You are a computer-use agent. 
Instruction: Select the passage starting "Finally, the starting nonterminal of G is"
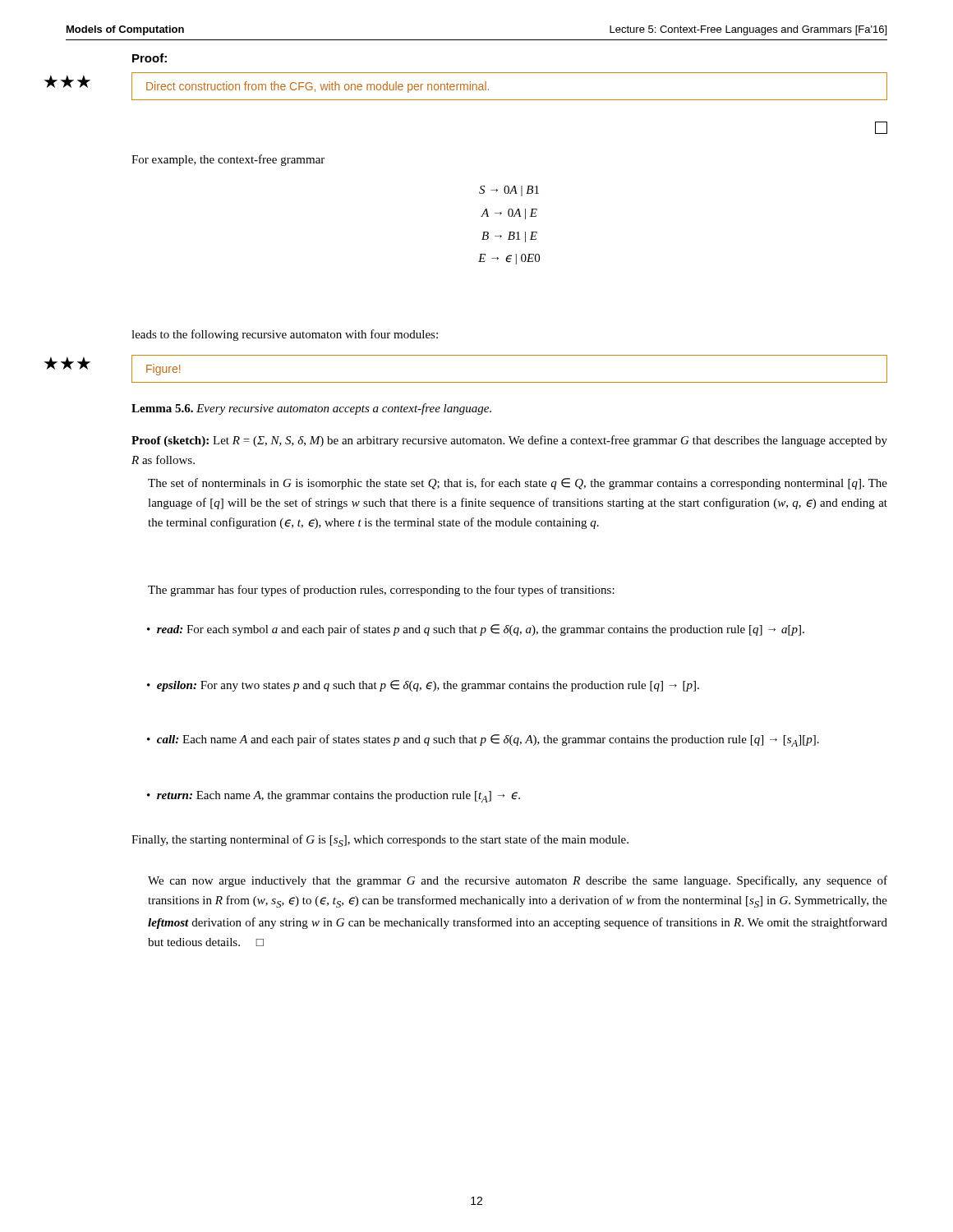380,841
